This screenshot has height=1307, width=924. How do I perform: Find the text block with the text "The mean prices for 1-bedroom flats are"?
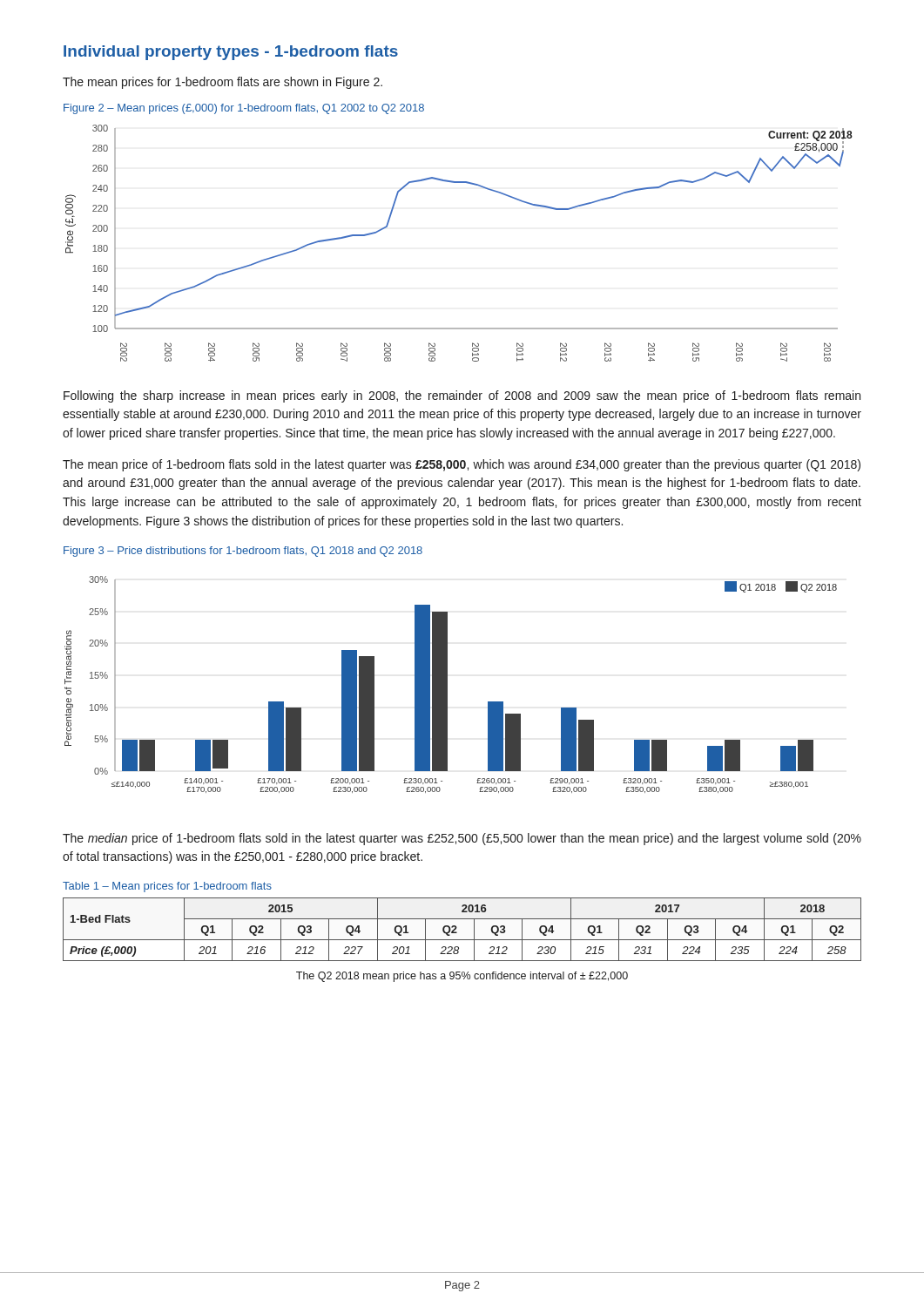click(x=223, y=83)
